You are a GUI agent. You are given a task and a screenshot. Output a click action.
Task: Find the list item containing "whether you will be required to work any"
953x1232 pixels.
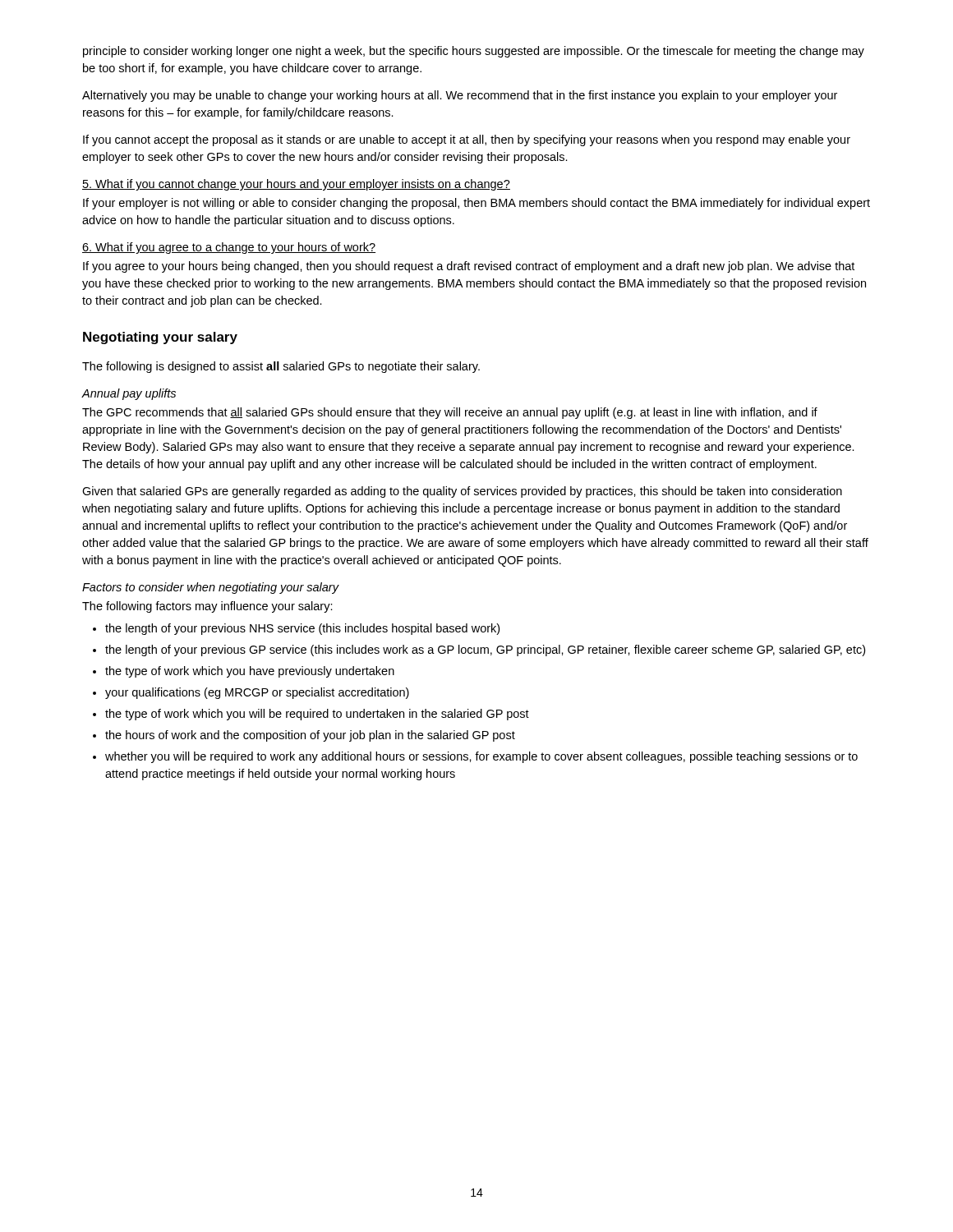(488, 766)
